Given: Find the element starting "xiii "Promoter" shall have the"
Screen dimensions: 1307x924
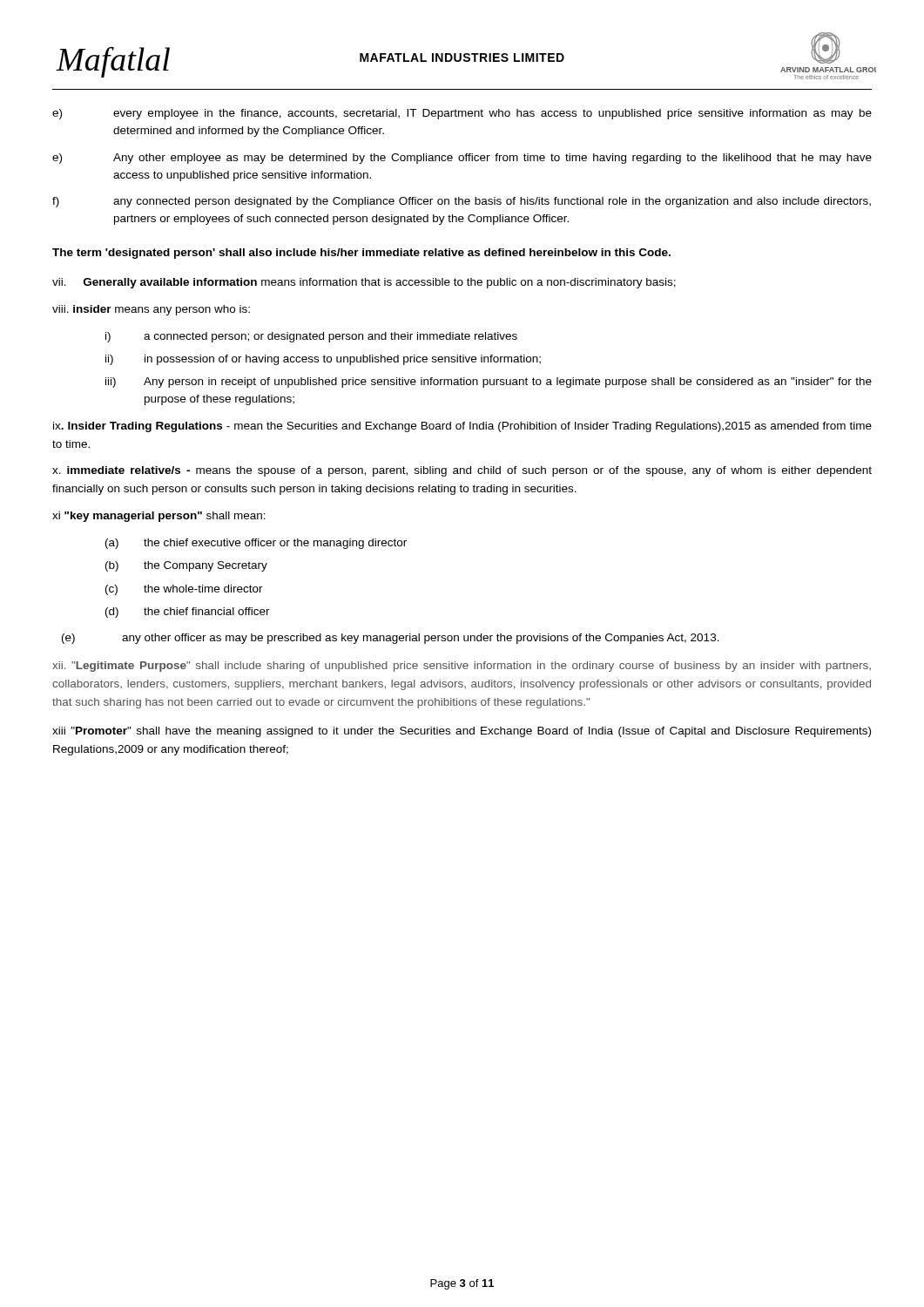Looking at the screenshot, I should tap(462, 740).
